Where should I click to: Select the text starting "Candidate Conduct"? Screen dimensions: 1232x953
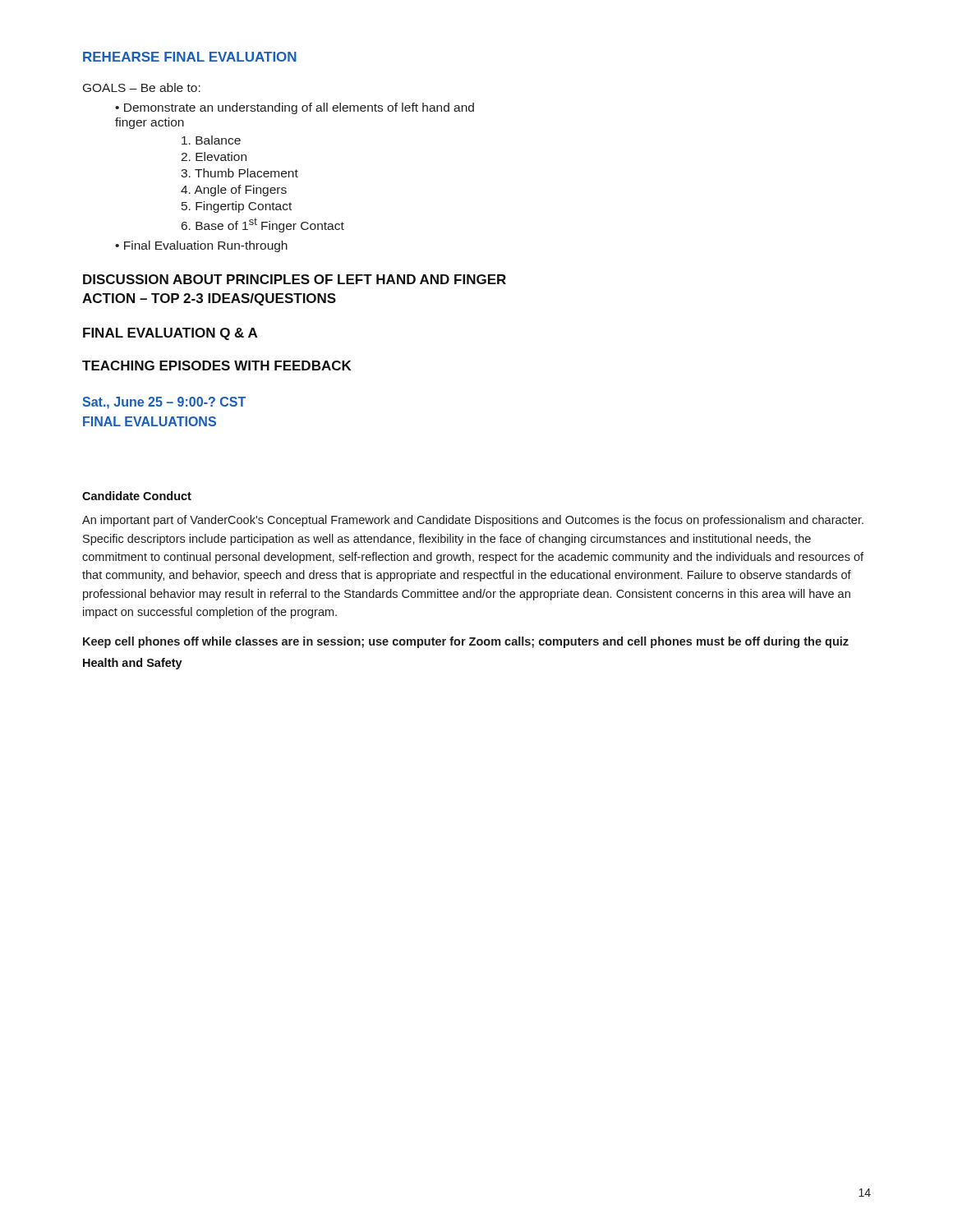point(137,496)
